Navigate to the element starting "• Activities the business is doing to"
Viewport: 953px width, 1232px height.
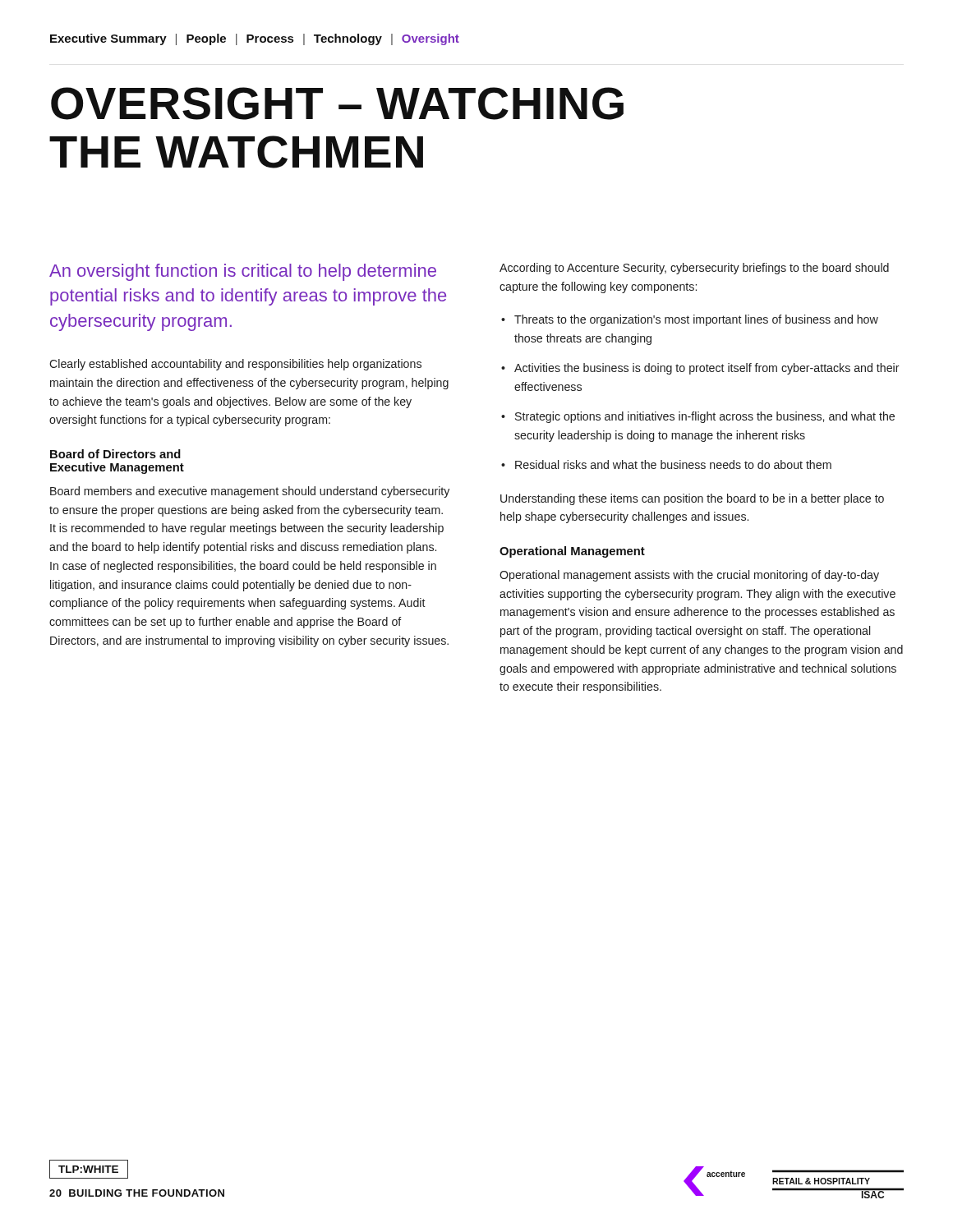700,376
